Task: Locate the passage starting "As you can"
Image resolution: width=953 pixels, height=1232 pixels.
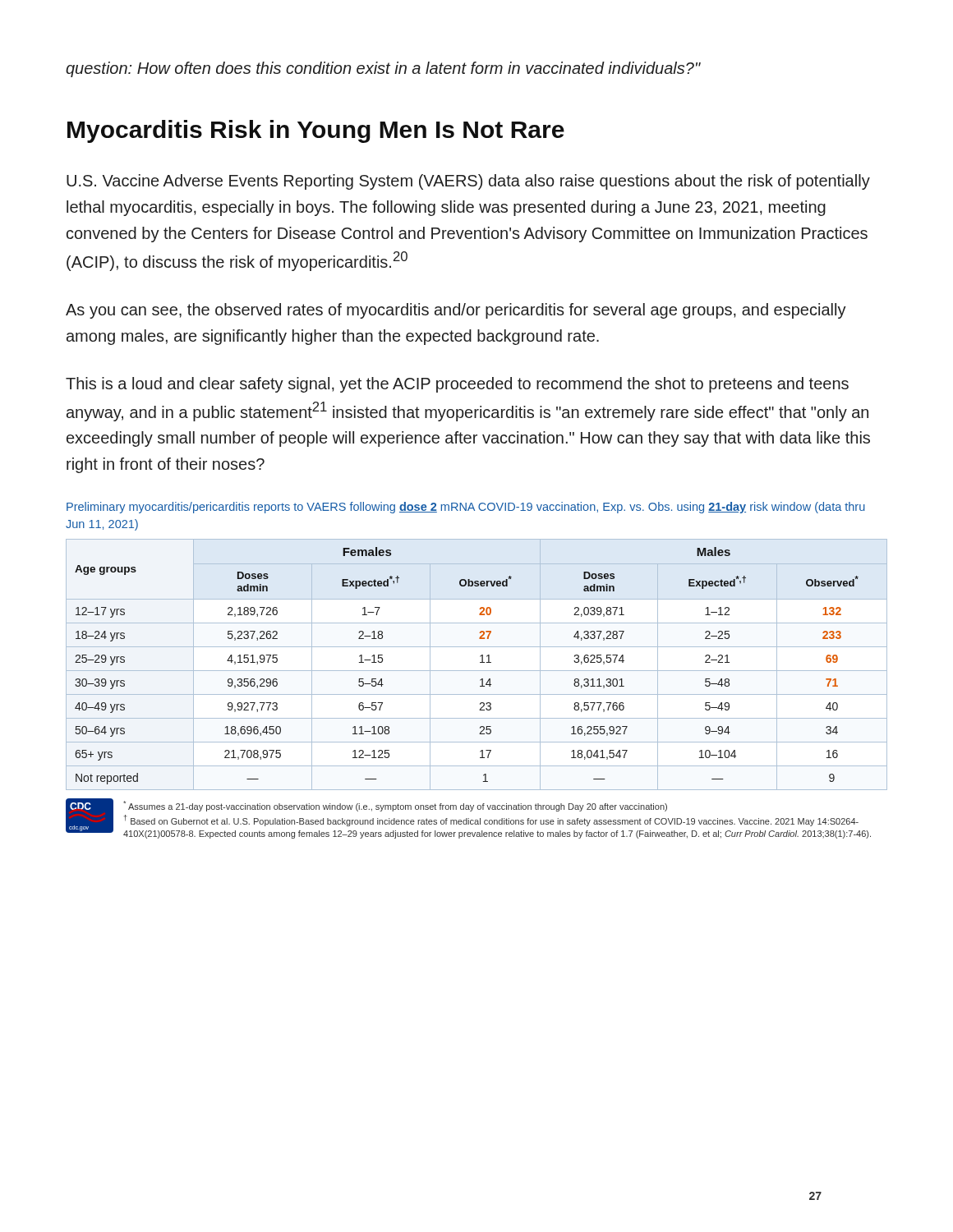Action: click(476, 322)
